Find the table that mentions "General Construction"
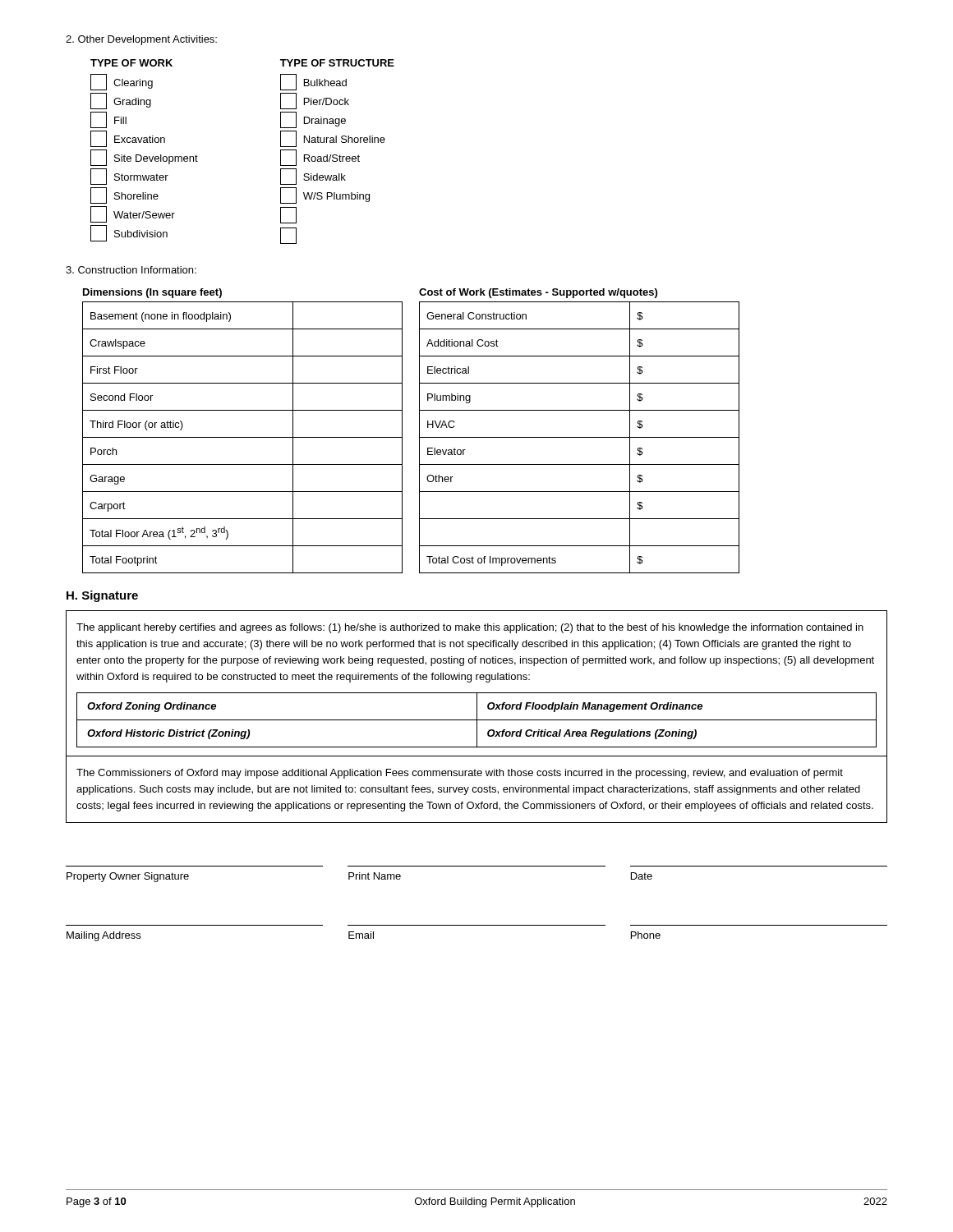 (579, 430)
